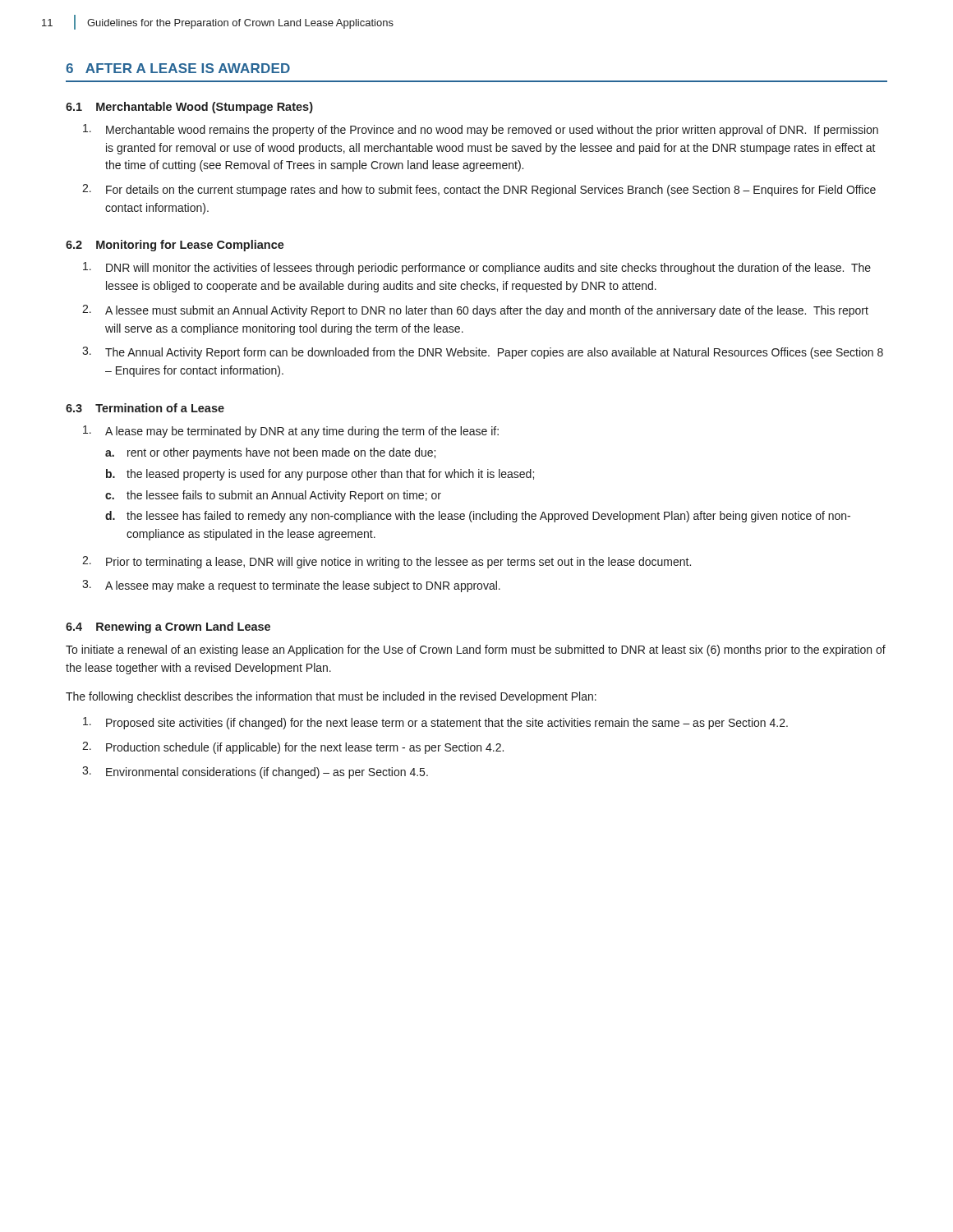This screenshot has height=1232, width=953.
Task: Click the passage that begins "To initiate a renewal of an"
Action: [476, 659]
